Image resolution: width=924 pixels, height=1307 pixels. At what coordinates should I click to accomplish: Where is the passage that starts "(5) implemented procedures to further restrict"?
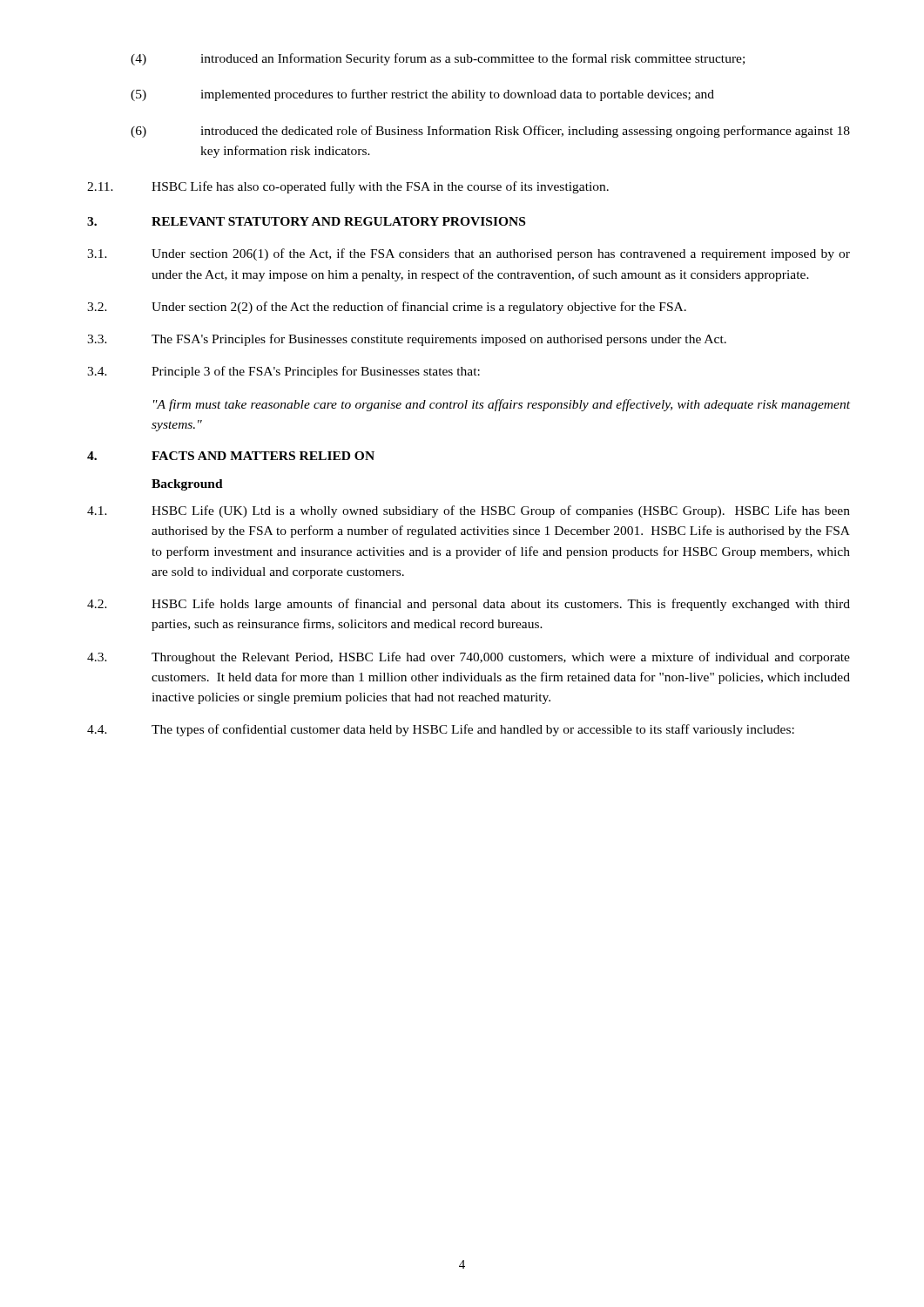(x=469, y=94)
